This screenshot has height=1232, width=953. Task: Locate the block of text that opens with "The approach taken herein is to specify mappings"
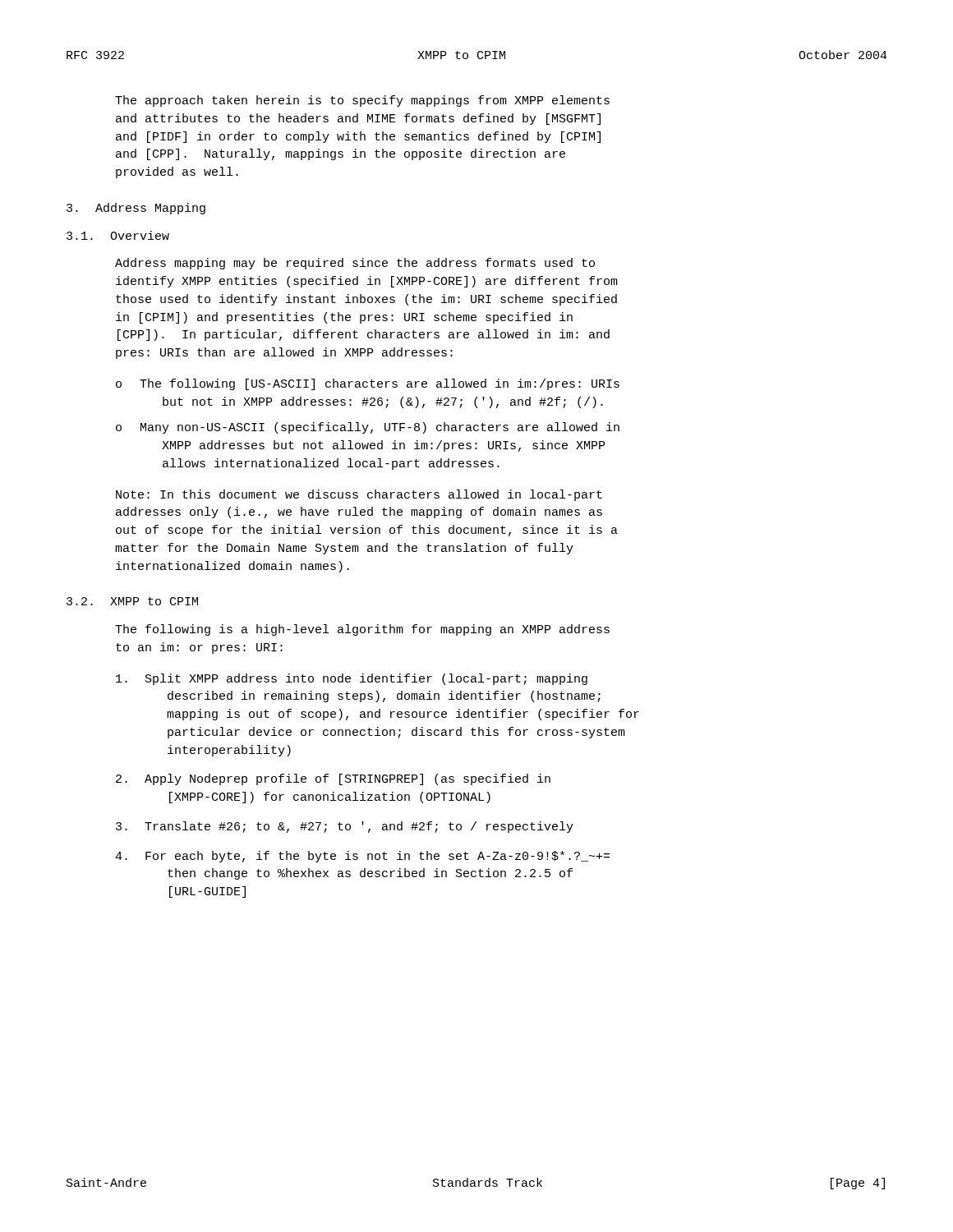coord(363,137)
